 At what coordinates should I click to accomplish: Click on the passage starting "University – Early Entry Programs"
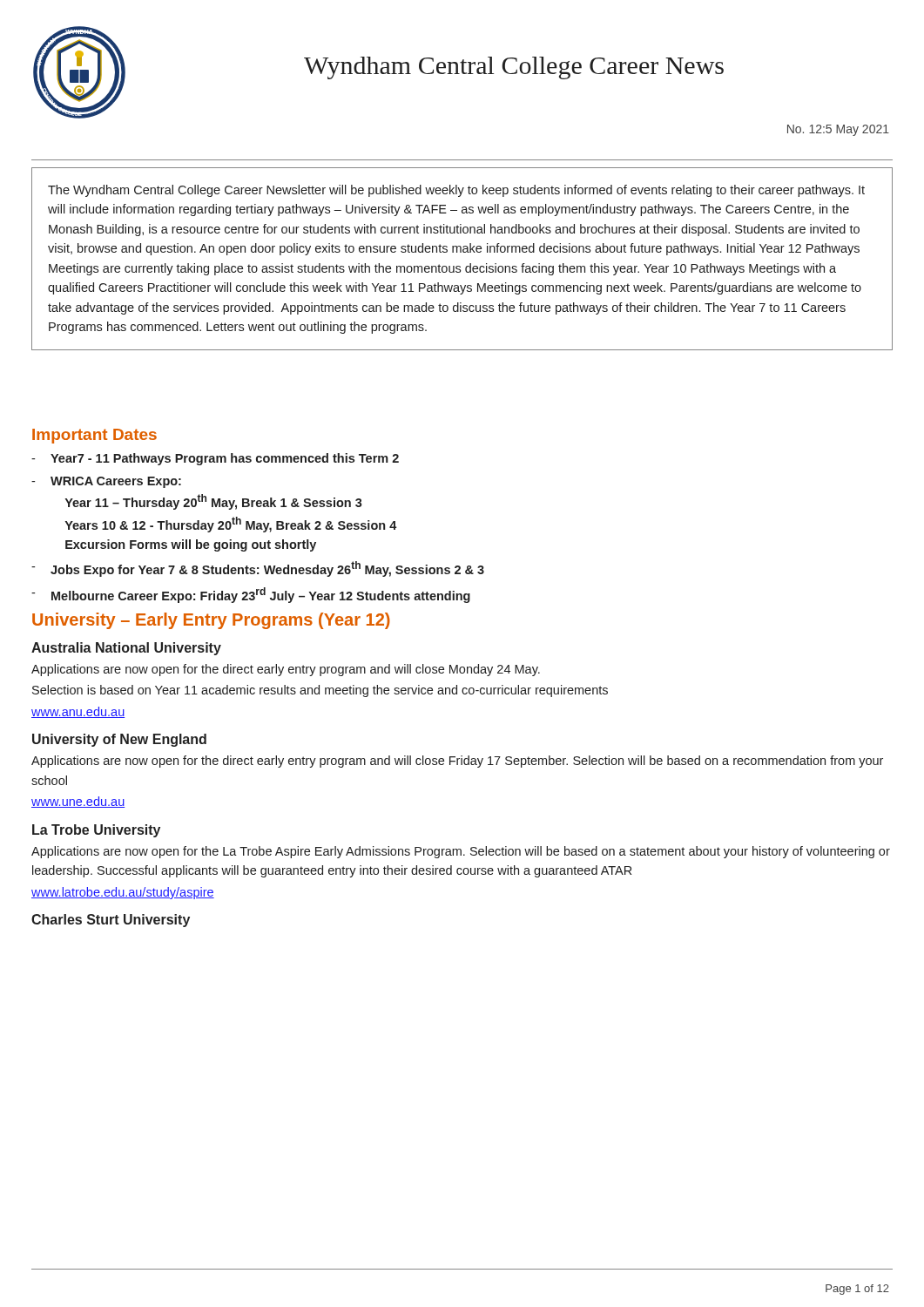[x=211, y=620]
